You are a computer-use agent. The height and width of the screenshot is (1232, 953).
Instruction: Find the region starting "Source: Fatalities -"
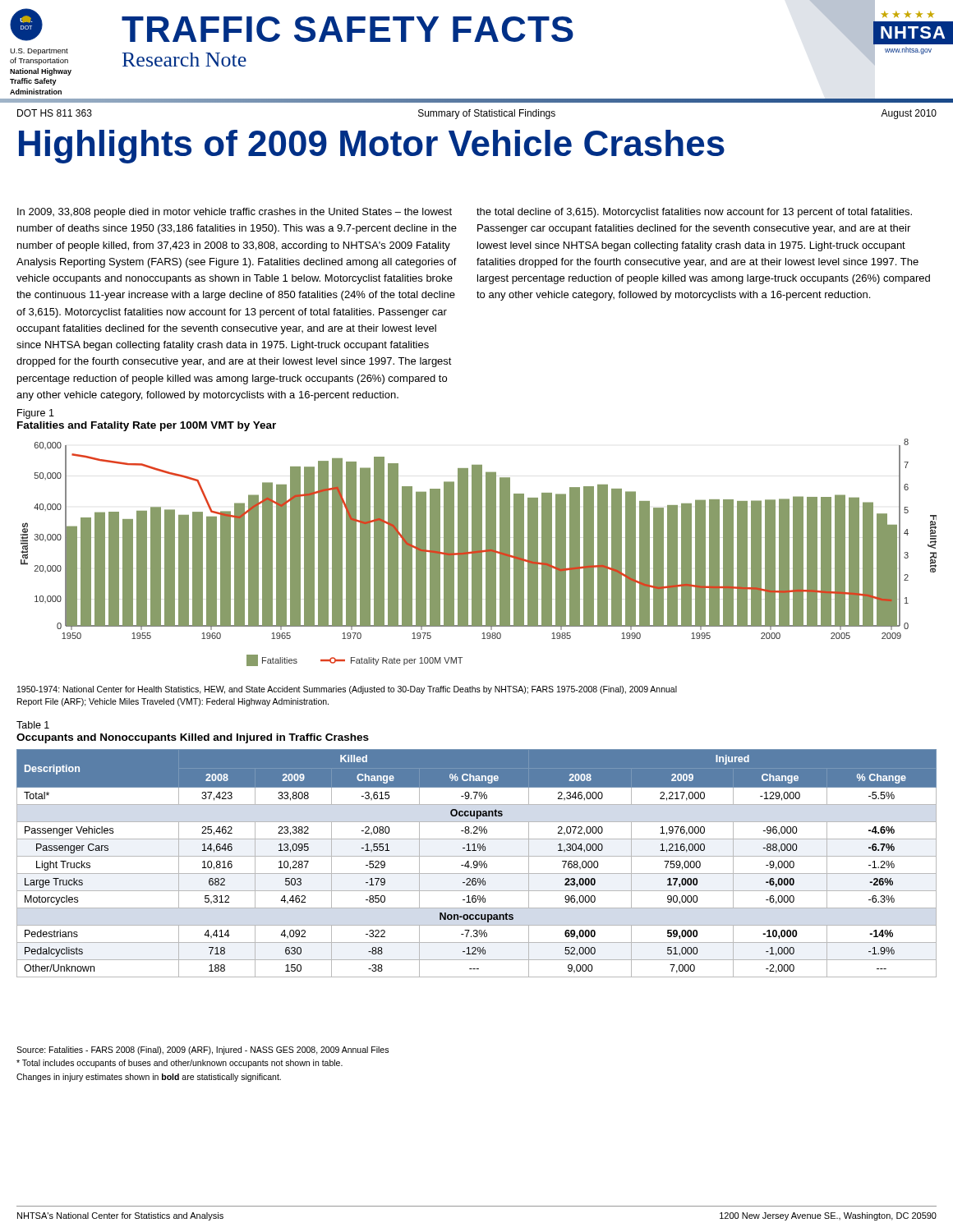coord(203,1063)
